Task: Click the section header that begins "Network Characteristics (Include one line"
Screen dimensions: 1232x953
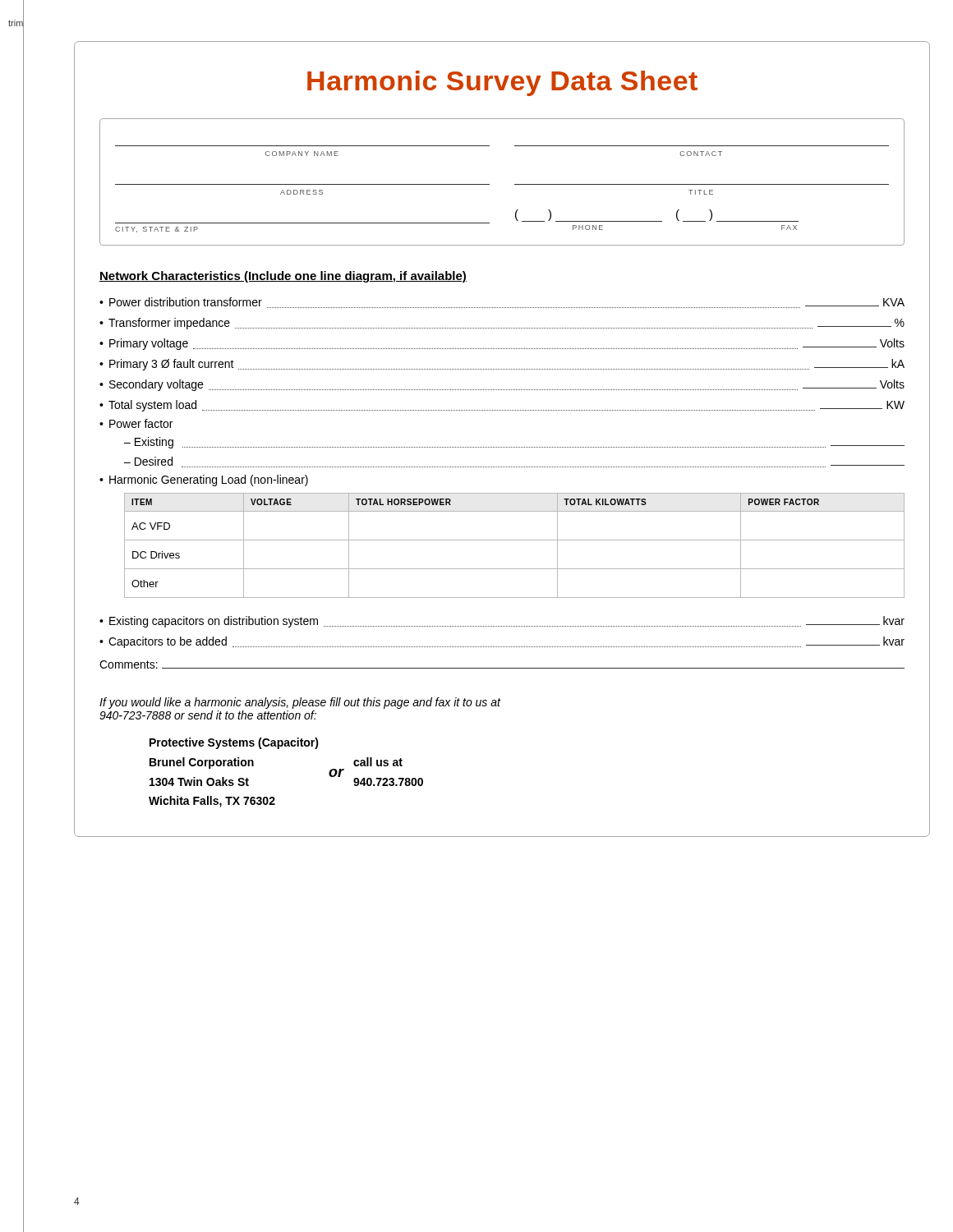Action: [283, 276]
